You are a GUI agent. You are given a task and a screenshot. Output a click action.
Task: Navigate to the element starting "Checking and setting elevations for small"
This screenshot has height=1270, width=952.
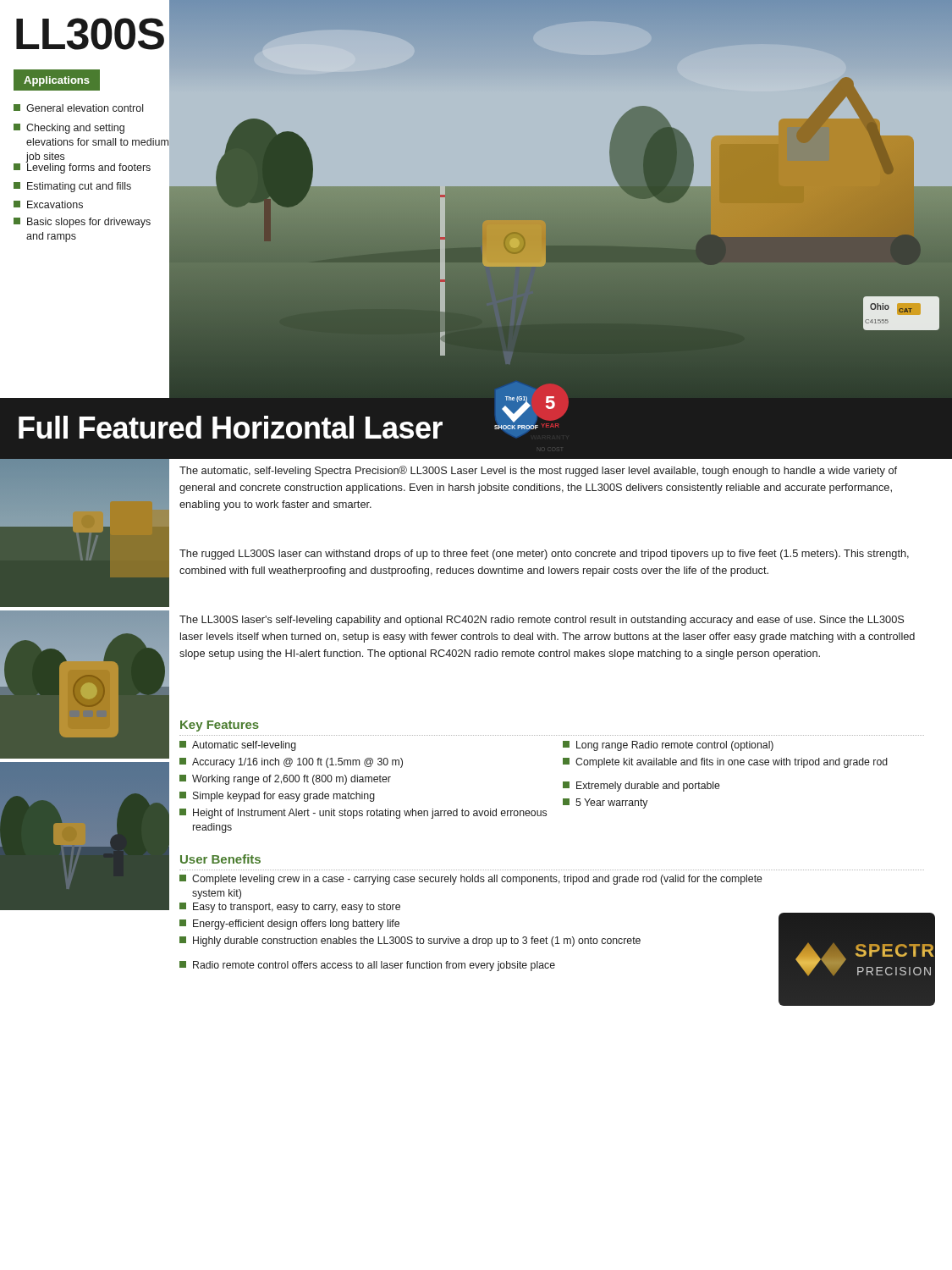92,142
